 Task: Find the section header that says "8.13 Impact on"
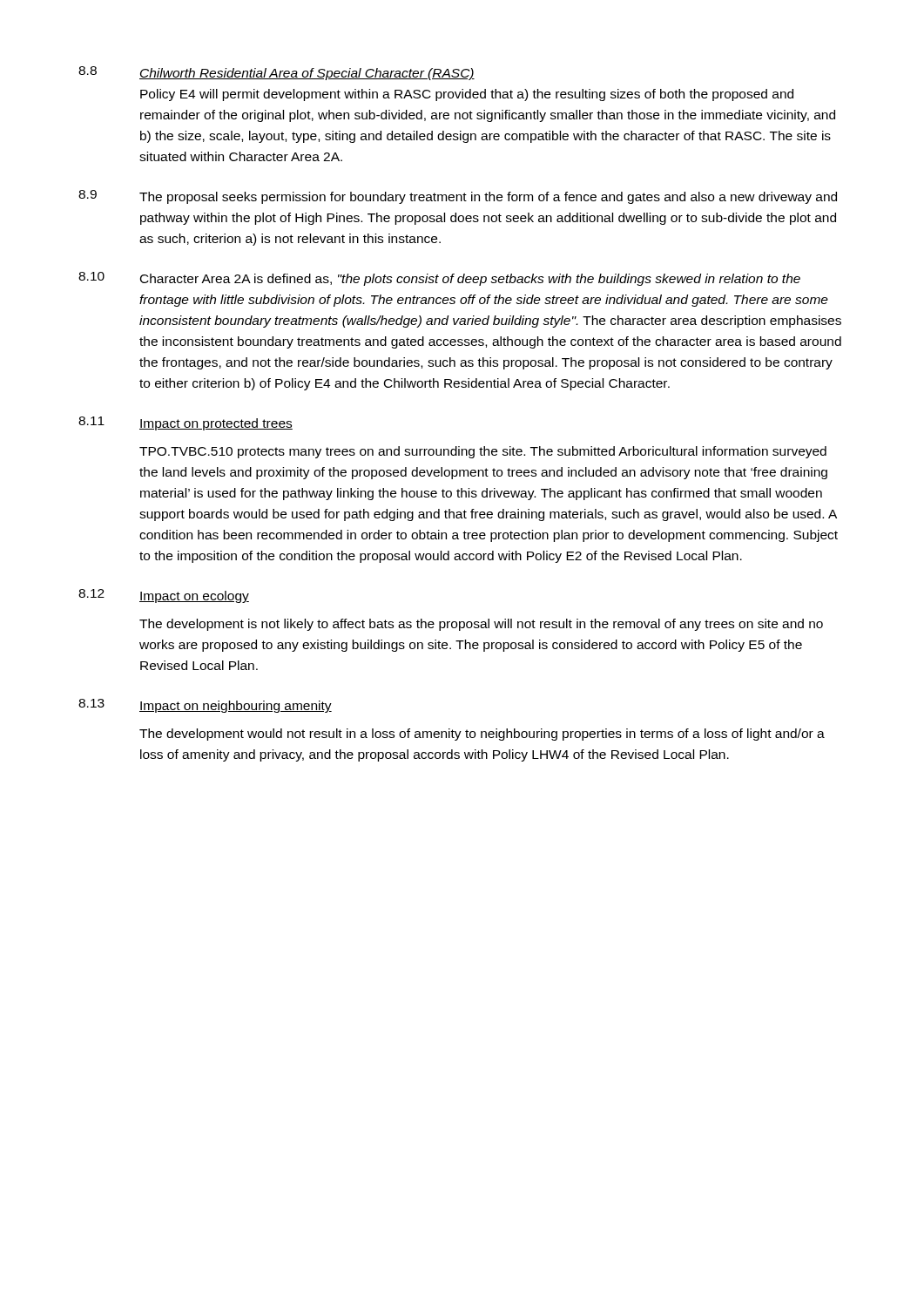(x=205, y=706)
